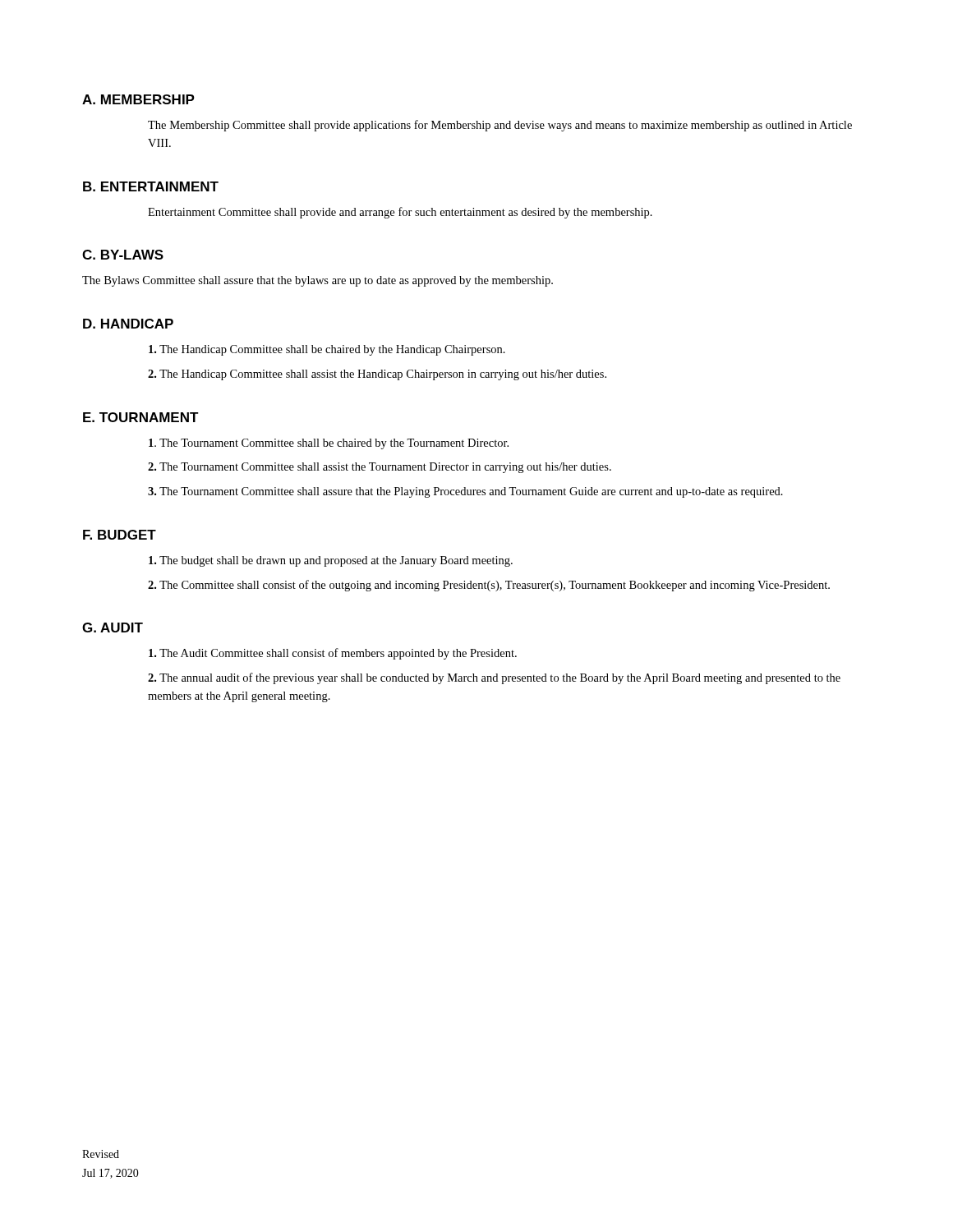Viewport: 953px width, 1232px height.
Task: Select the list item with the text "2. The annual audit"
Action: [494, 687]
